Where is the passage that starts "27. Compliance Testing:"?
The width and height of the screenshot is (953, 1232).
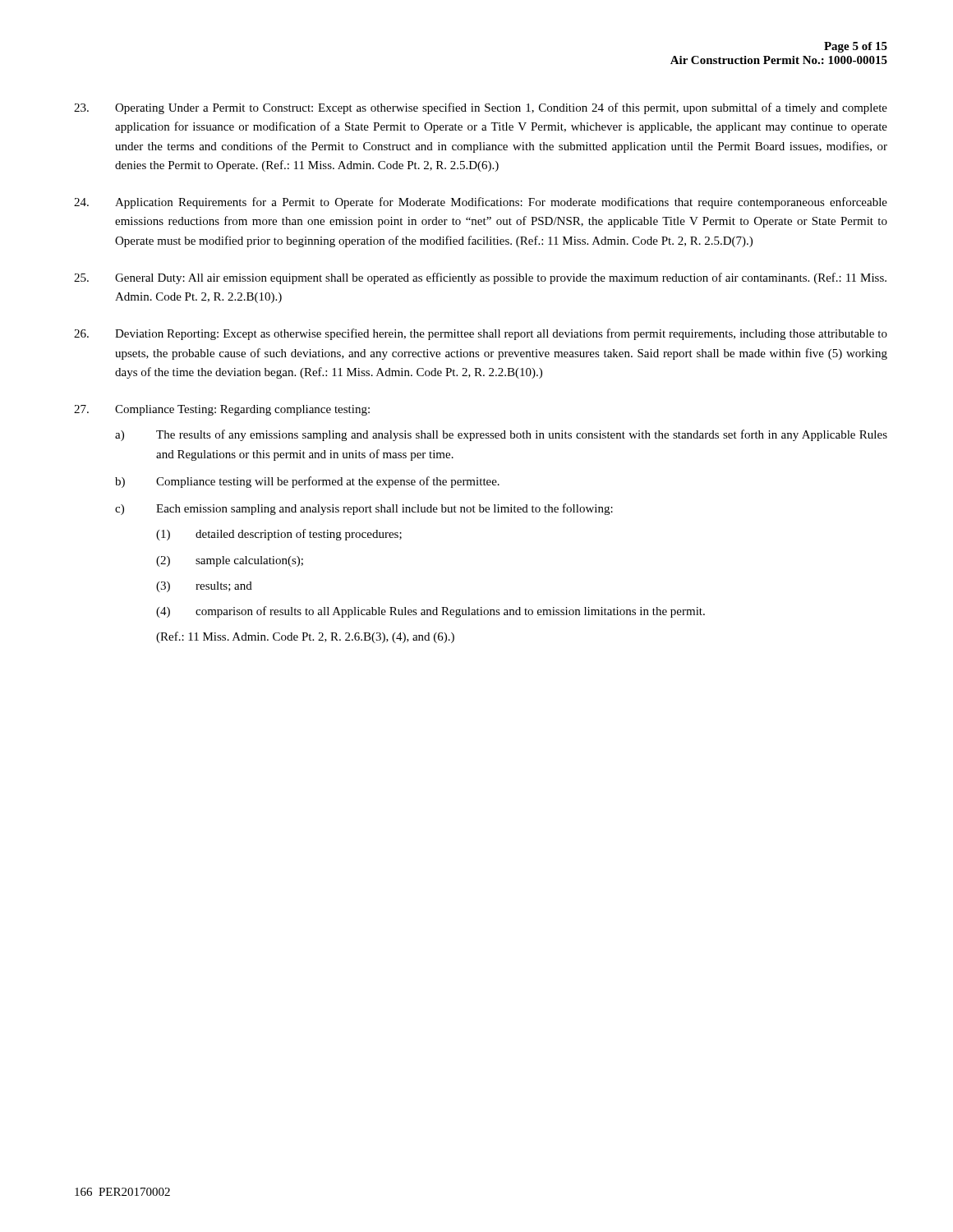[x=222, y=410]
